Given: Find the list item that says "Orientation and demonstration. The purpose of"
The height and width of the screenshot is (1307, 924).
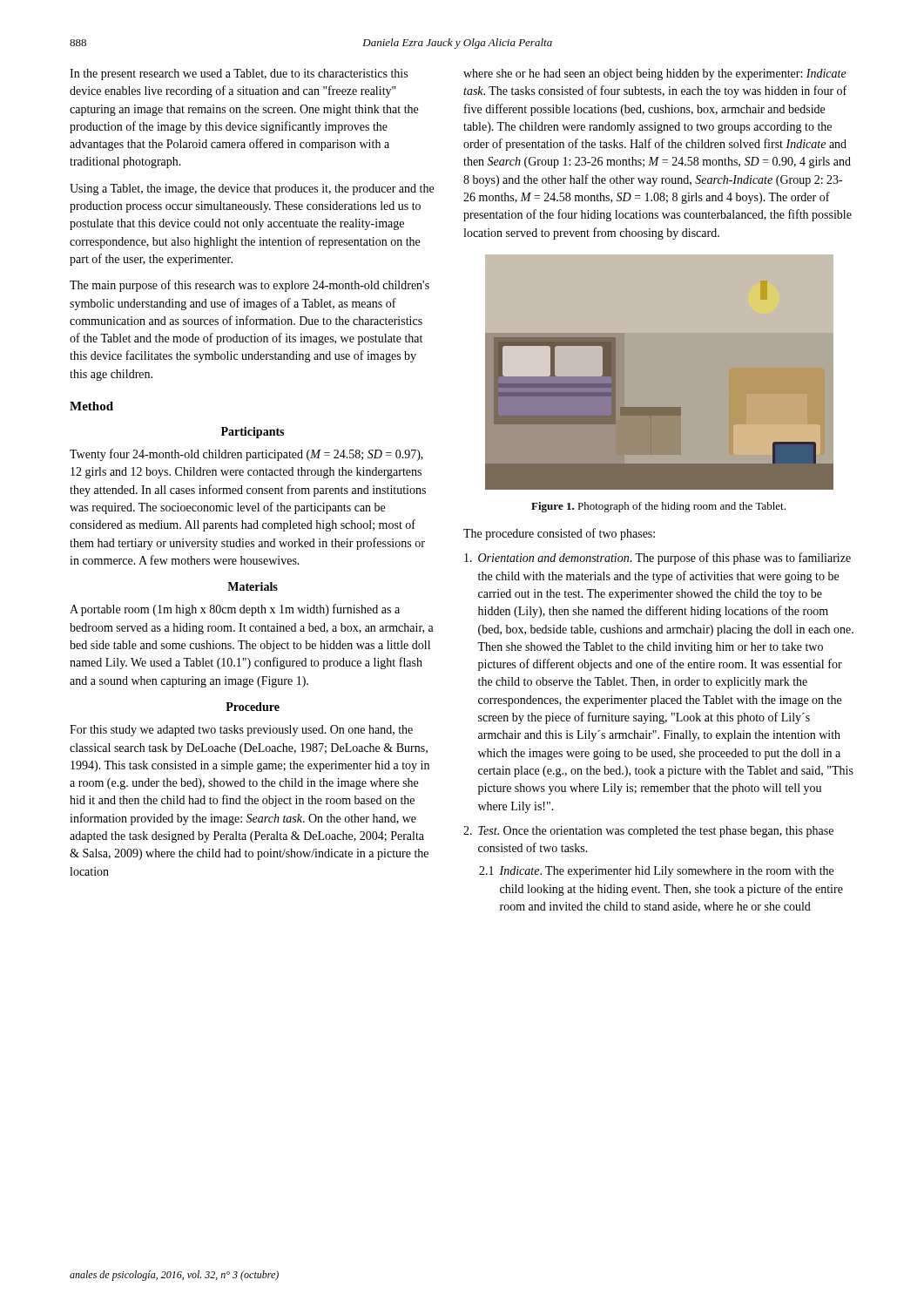Looking at the screenshot, I should pos(659,683).
